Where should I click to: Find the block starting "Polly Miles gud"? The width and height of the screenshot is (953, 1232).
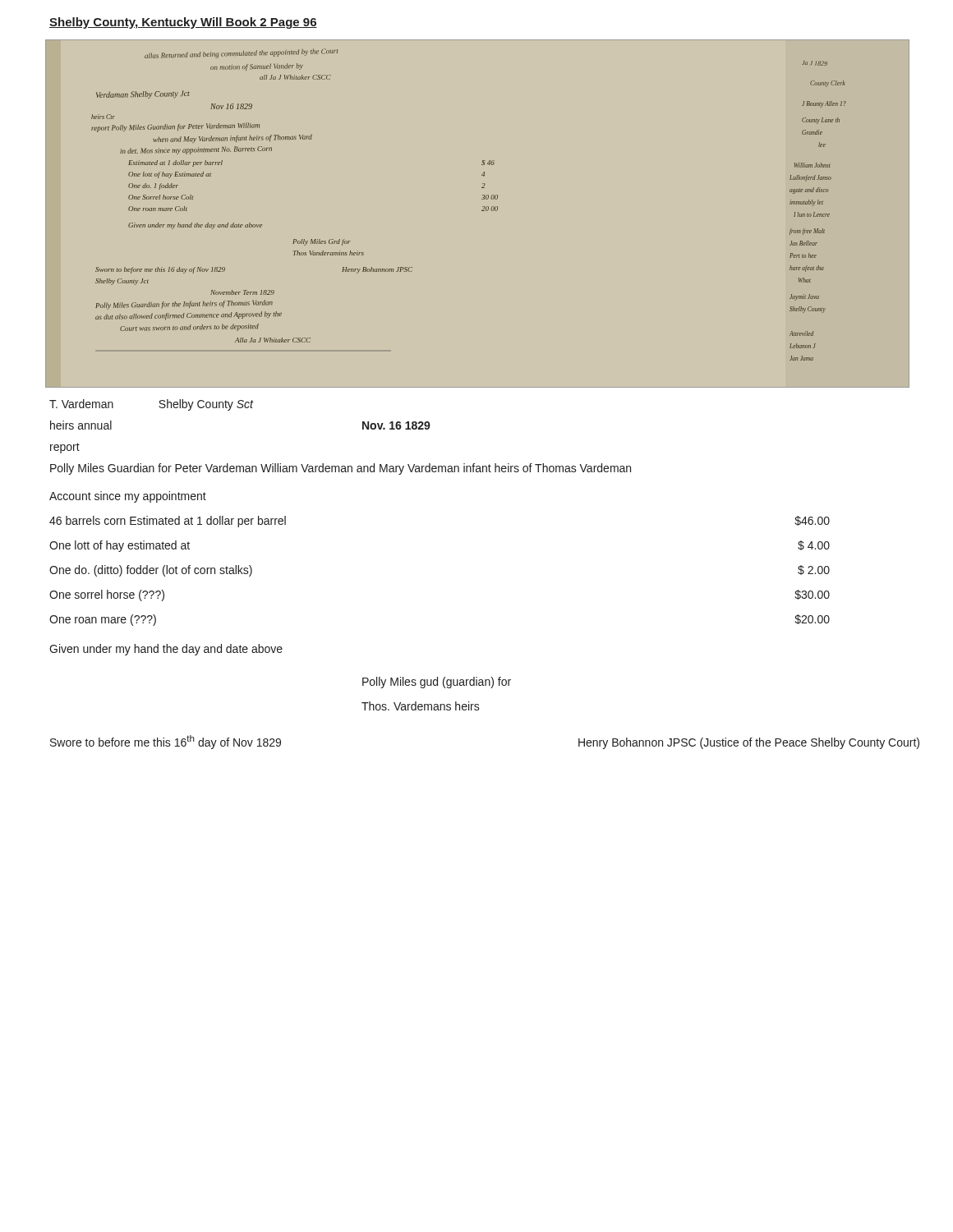(x=436, y=682)
